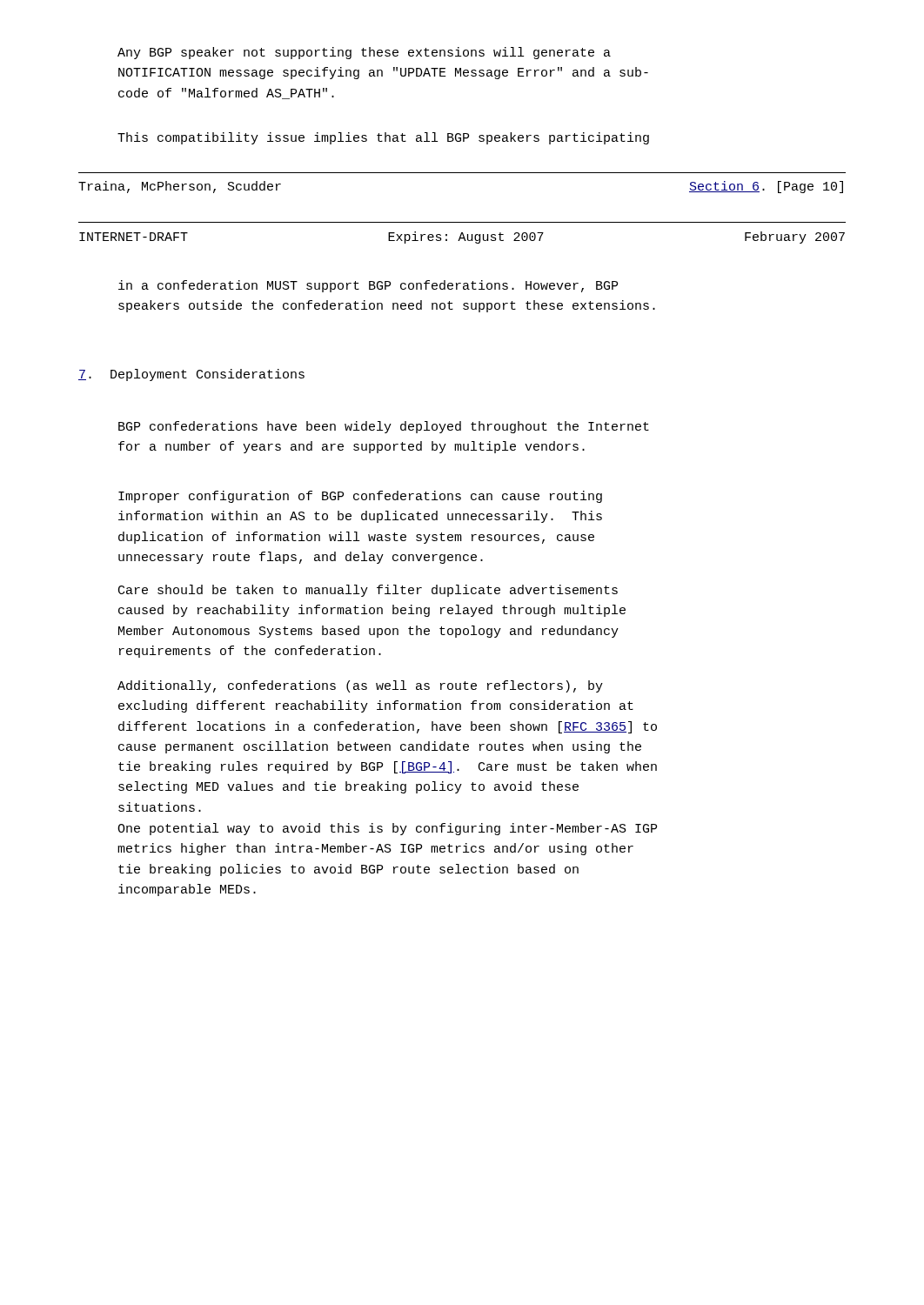Find the block on this page that starts "One potential way to avoid this"
The width and height of the screenshot is (924, 1305).
pyautogui.click(x=482, y=860)
